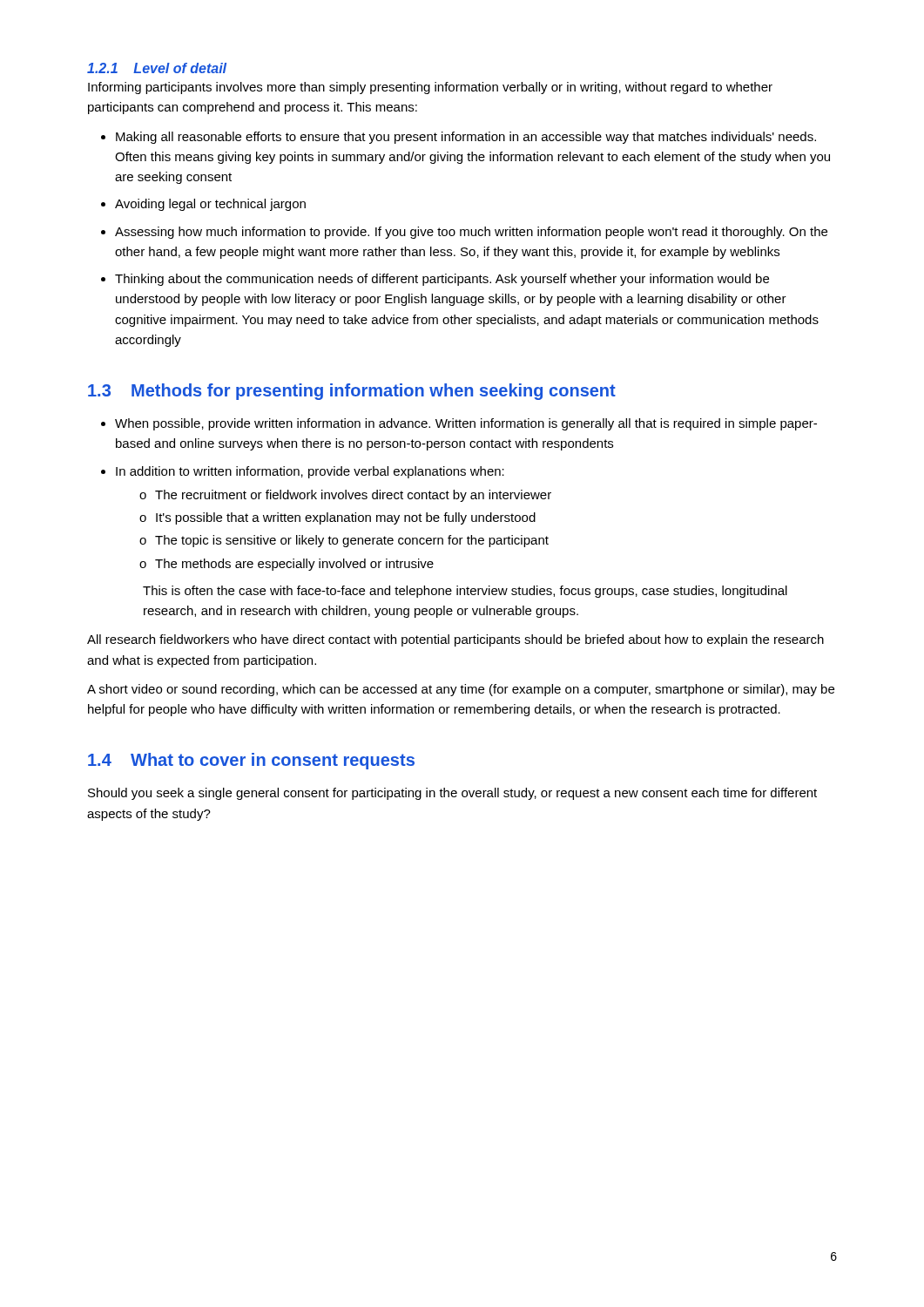924x1307 pixels.
Task: Find the passage starting "Avoiding legal or technical jargon"
Action: [x=211, y=204]
